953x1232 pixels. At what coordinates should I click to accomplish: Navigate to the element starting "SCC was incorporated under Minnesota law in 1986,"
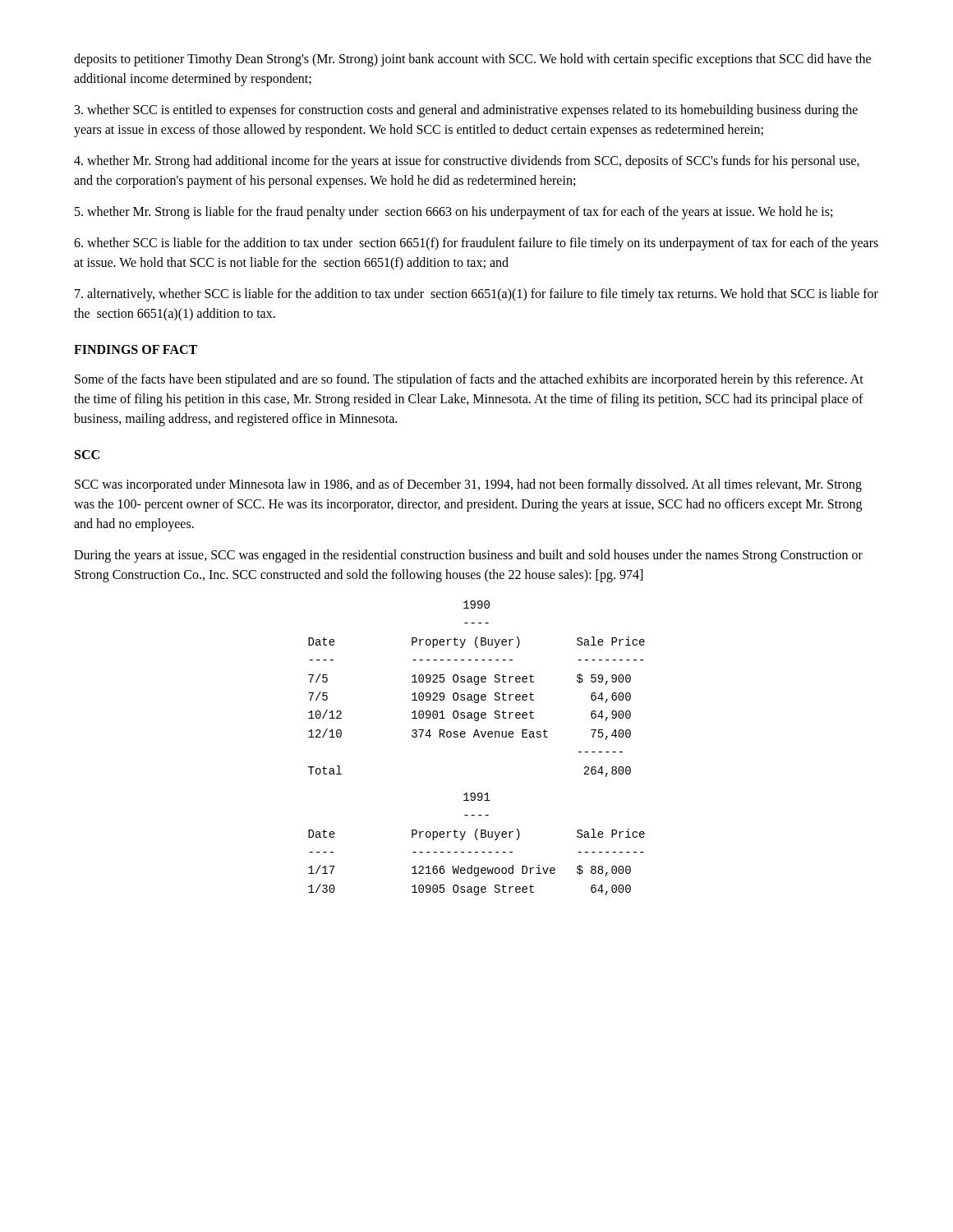[x=468, y=504]
